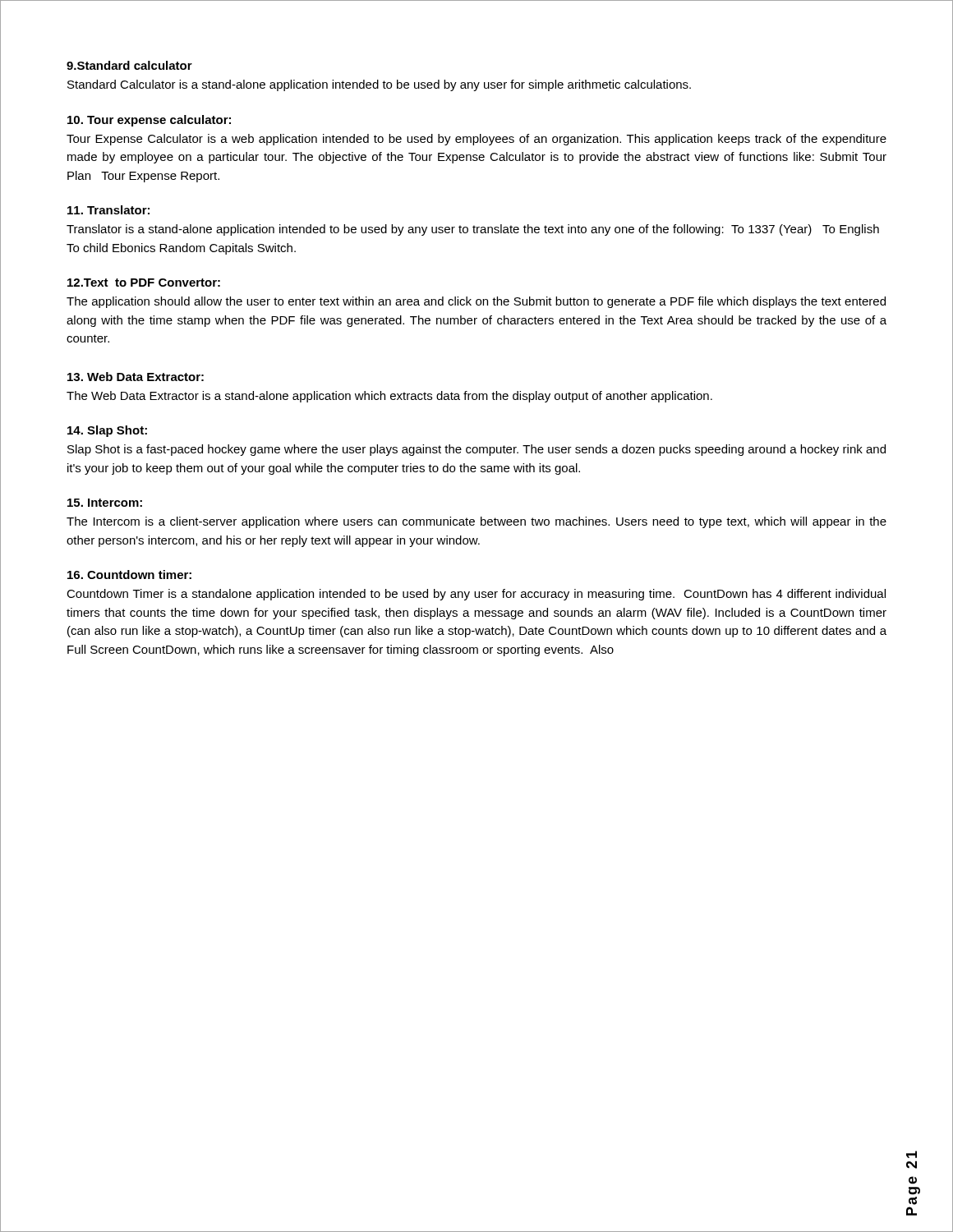Screen dimensions: 1232x953
Task: Click the passage that begins "The Intercom is"
Action: click(x=476, y=530)
